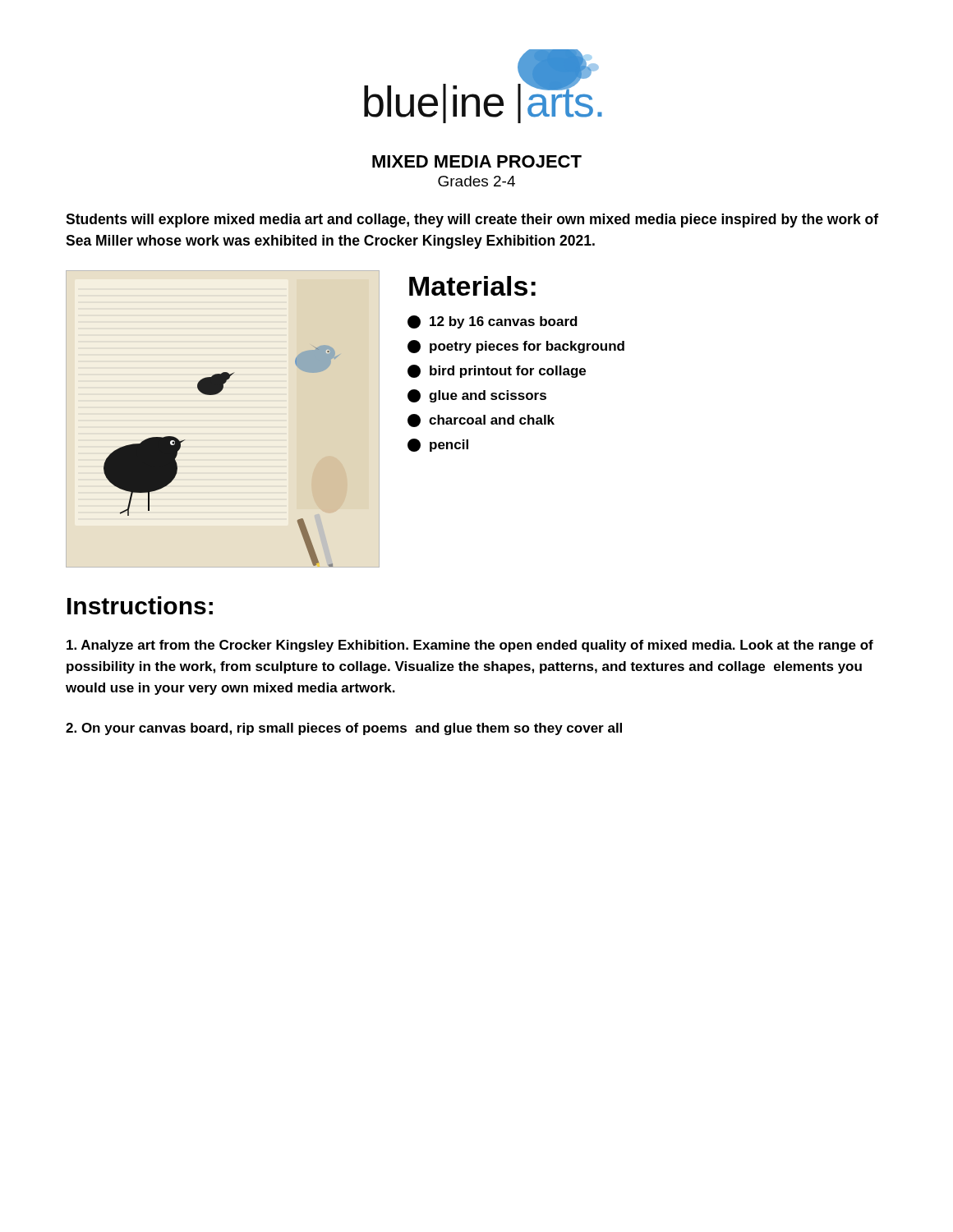The image size is (953, 1232).
Task: Click on the logo
Action: pyautogui.click(x=476, y=96)
